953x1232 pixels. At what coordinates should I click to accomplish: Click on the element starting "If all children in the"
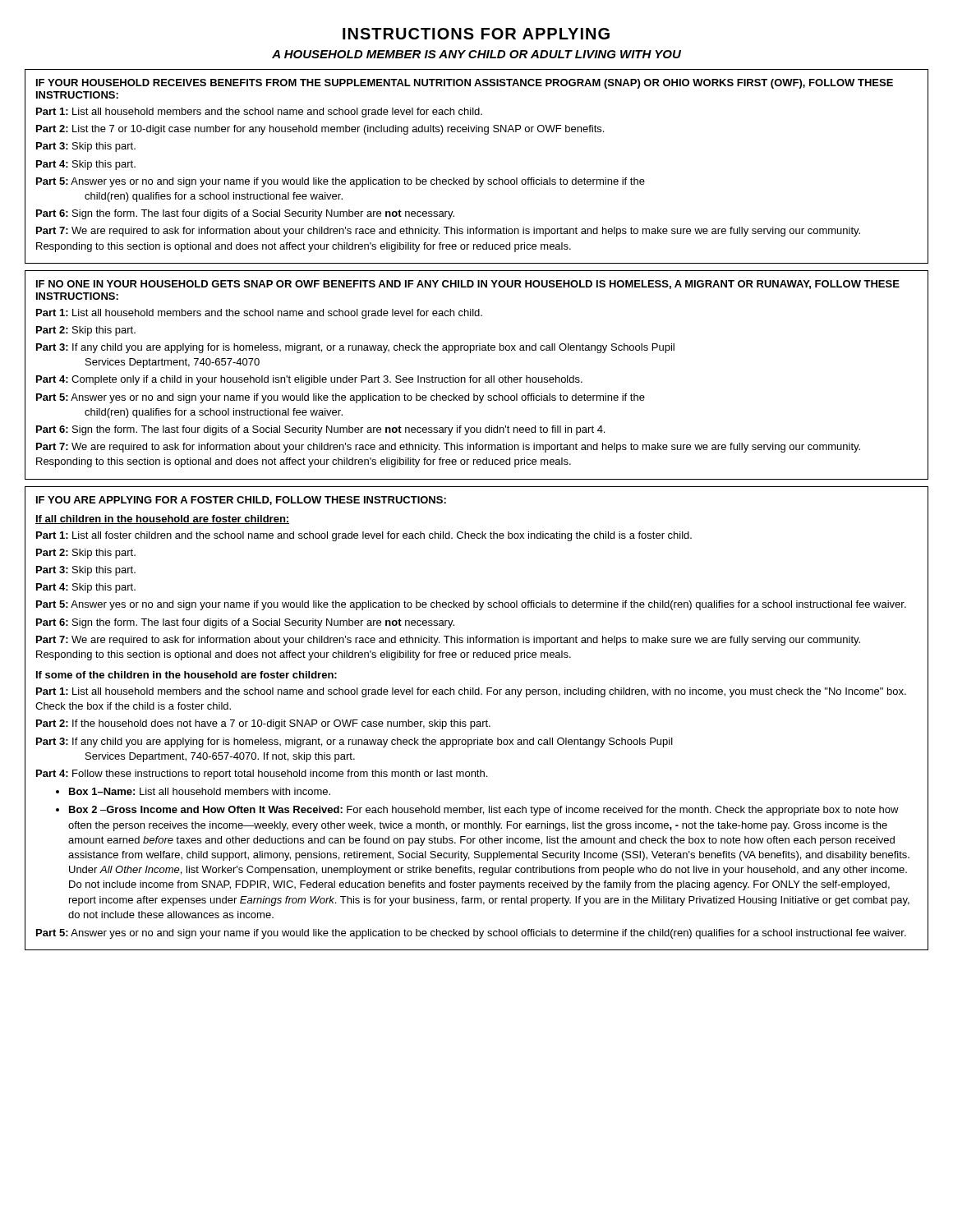click(162, 518)
